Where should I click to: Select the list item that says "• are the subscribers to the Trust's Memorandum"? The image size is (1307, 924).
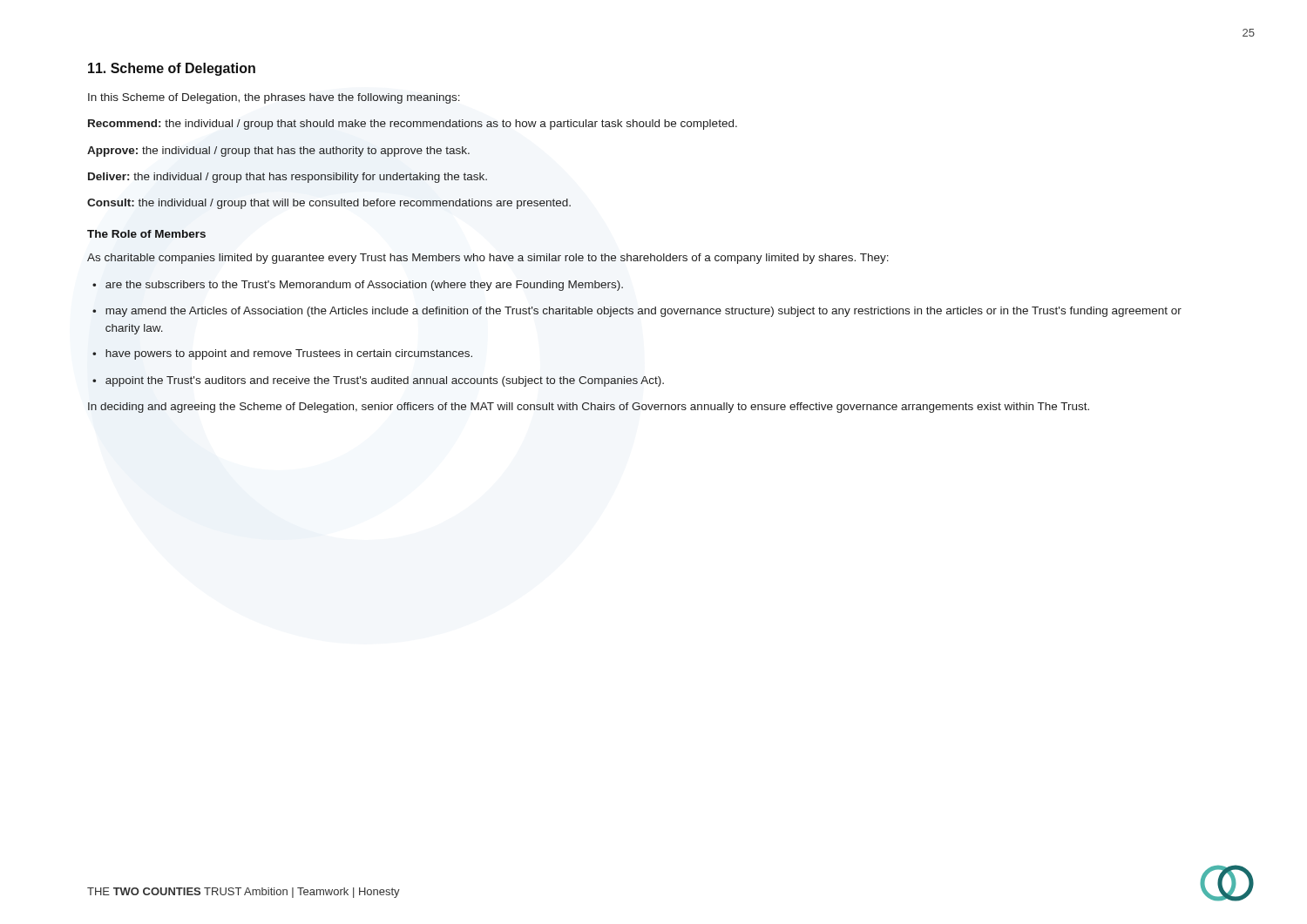point(358,285)
